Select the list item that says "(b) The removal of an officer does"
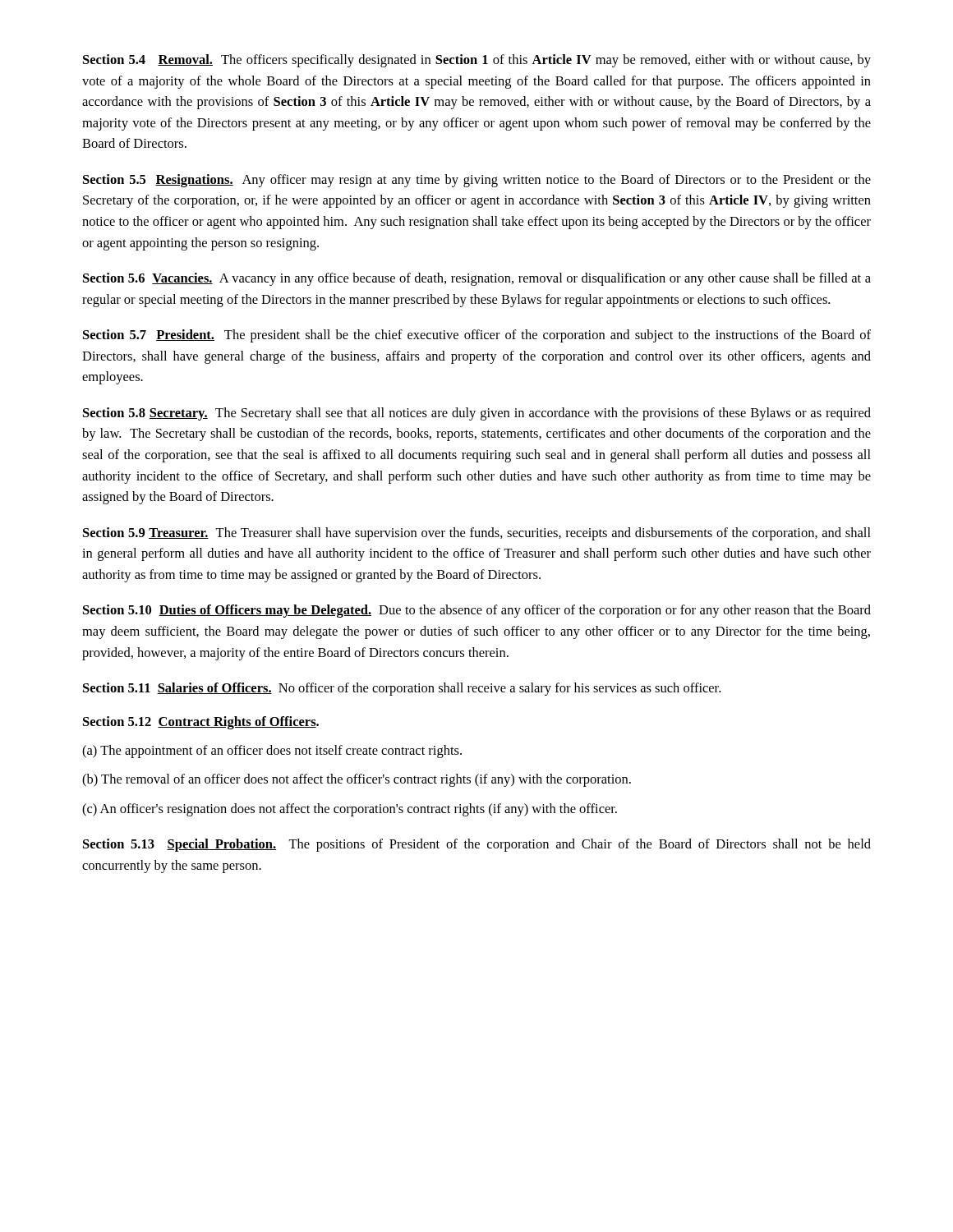Viewport: 953px width, 1232px height. pos(357,779)
